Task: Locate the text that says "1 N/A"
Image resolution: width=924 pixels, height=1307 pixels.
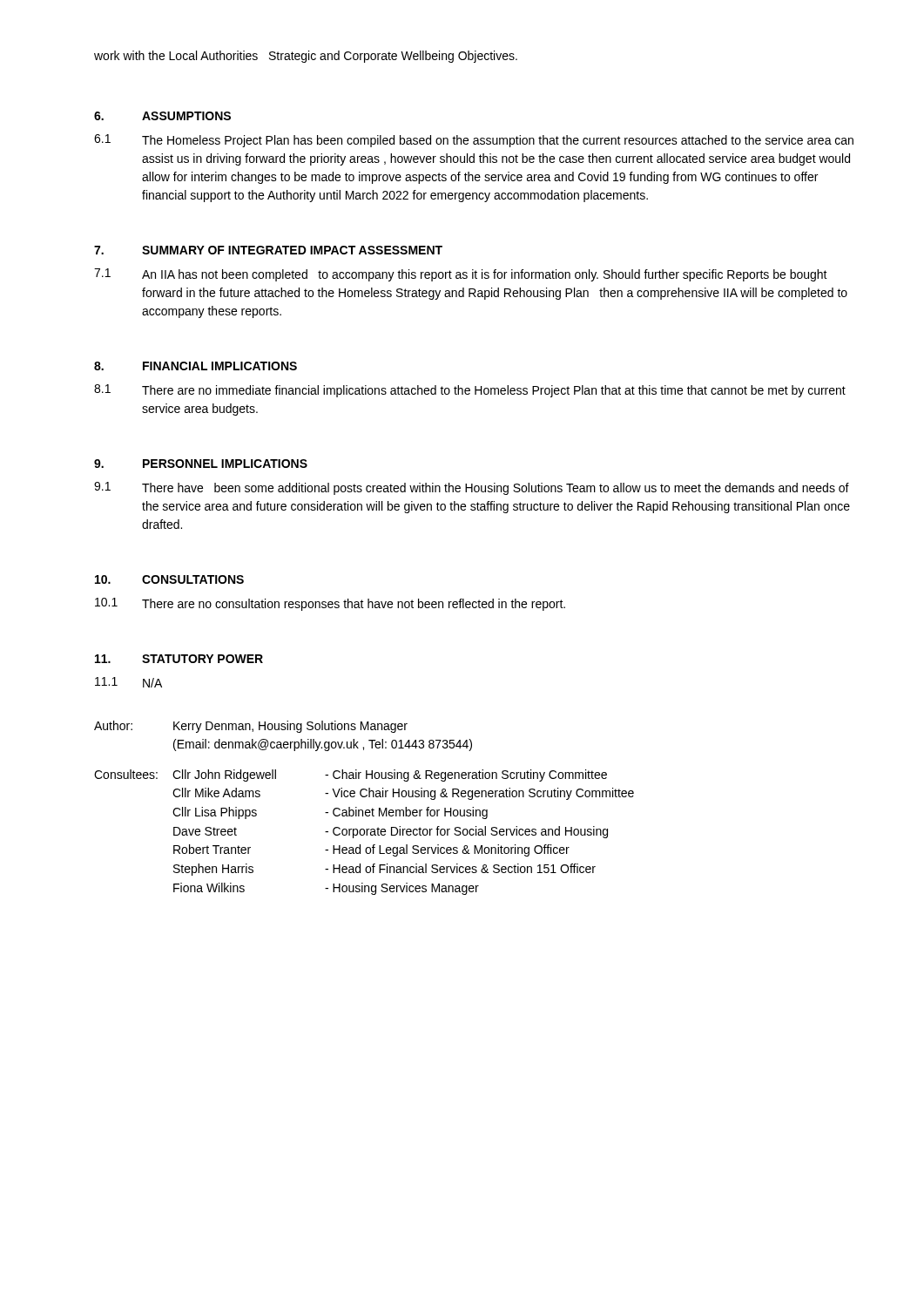Action: [104, 682]
